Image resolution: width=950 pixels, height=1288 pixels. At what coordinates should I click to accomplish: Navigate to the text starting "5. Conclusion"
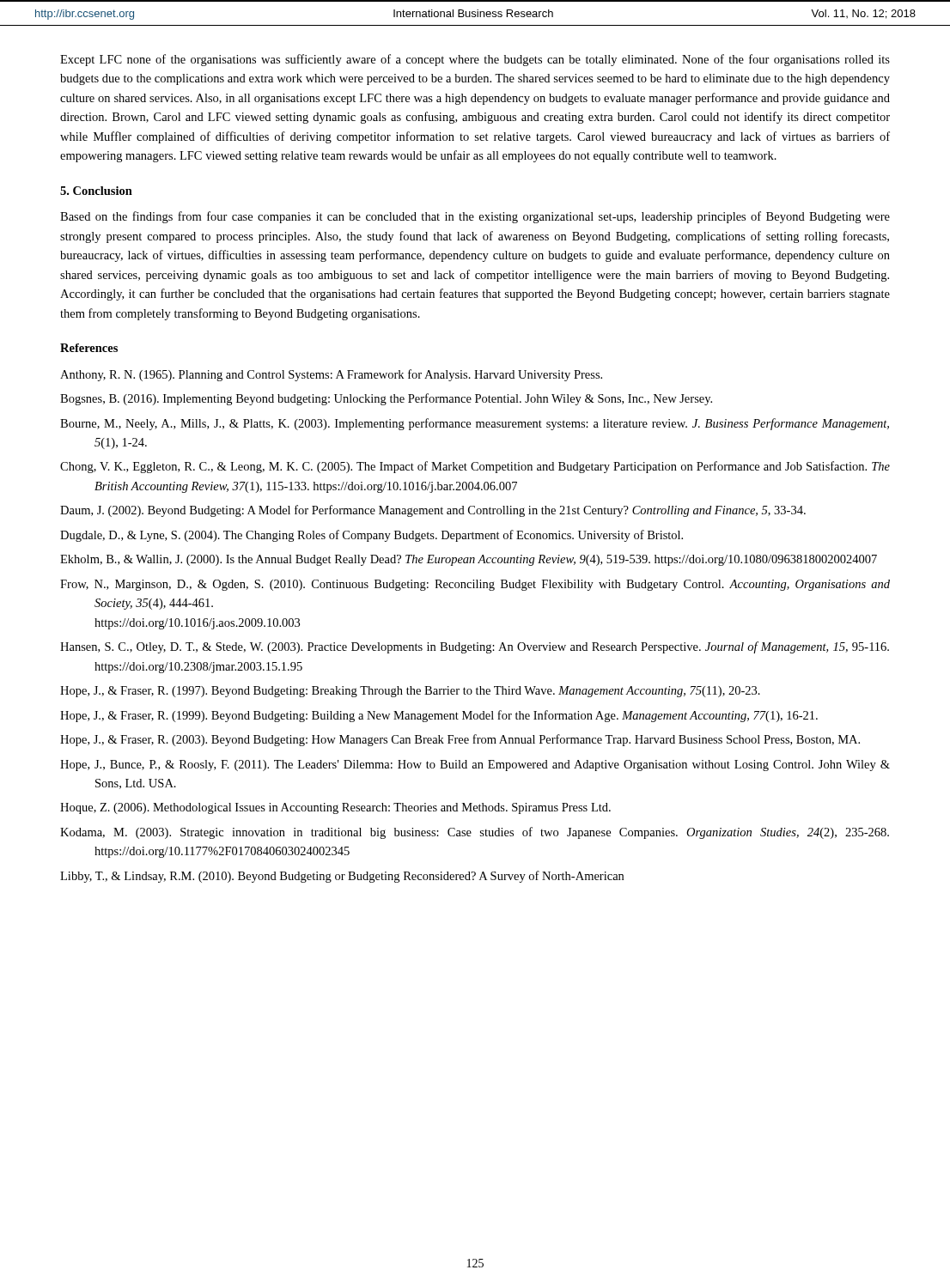tap(96, 190)
